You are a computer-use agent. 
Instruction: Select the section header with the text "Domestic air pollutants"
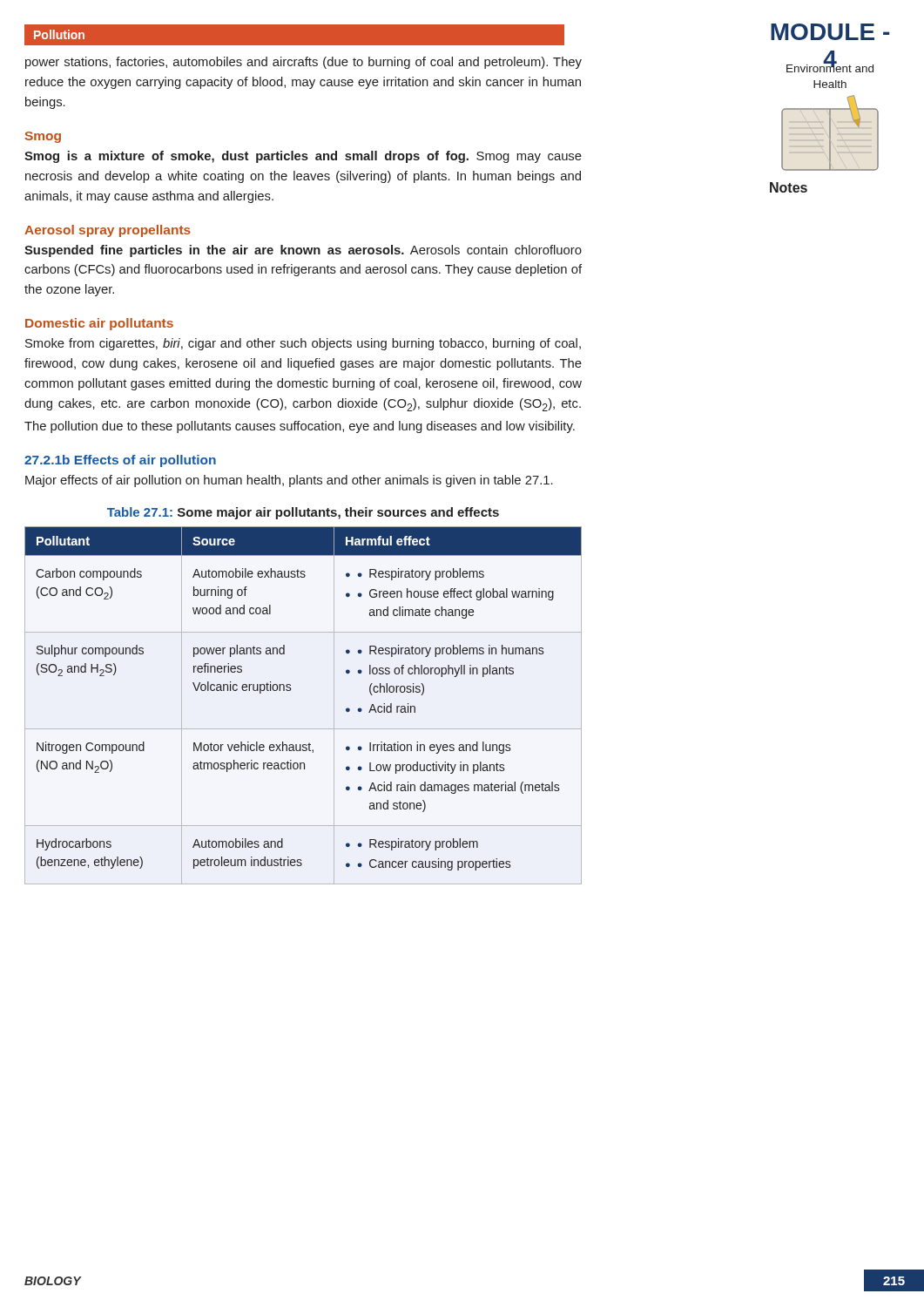coord(99,323)
